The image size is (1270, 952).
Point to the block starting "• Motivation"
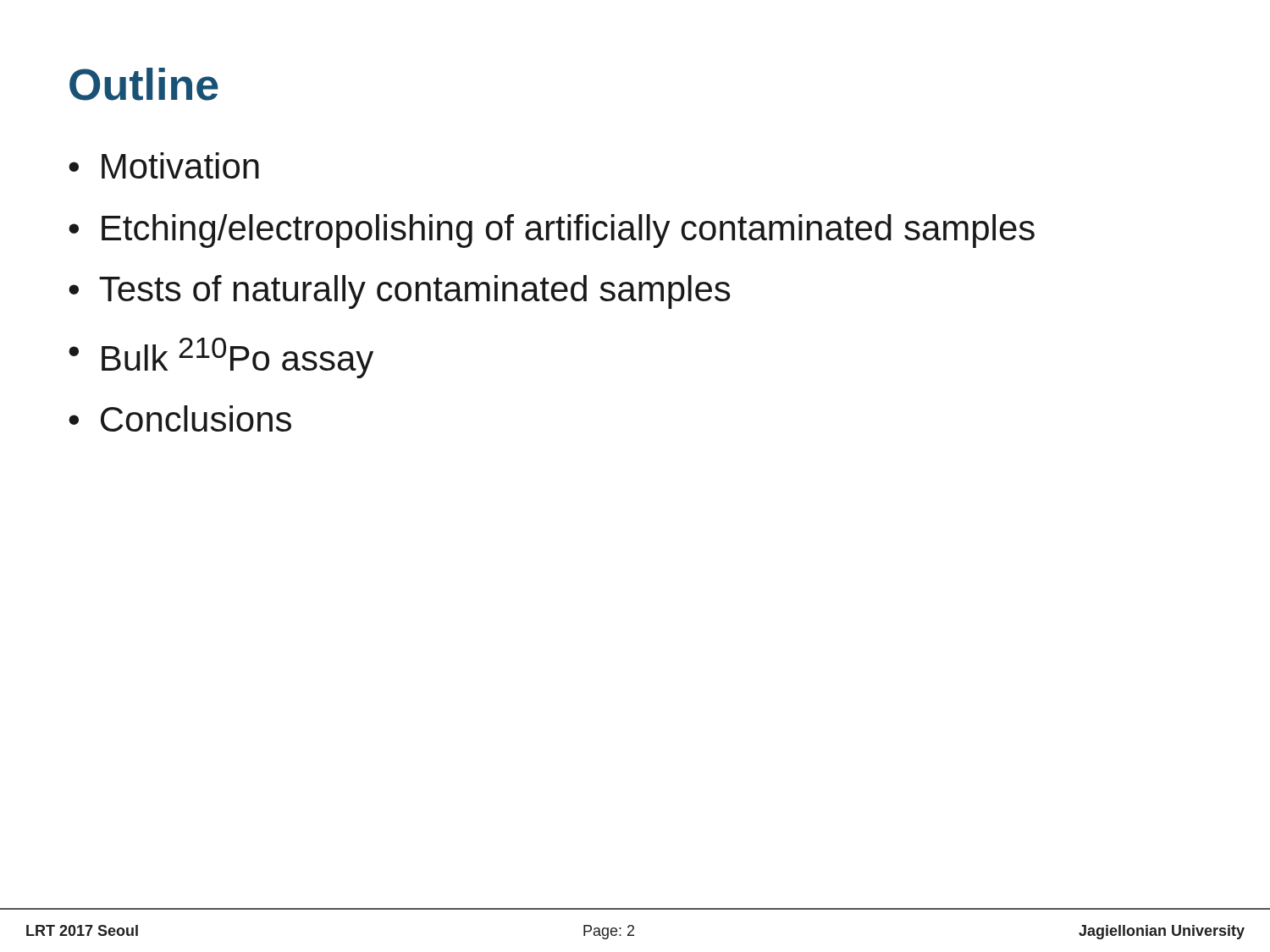coord(164,167)
